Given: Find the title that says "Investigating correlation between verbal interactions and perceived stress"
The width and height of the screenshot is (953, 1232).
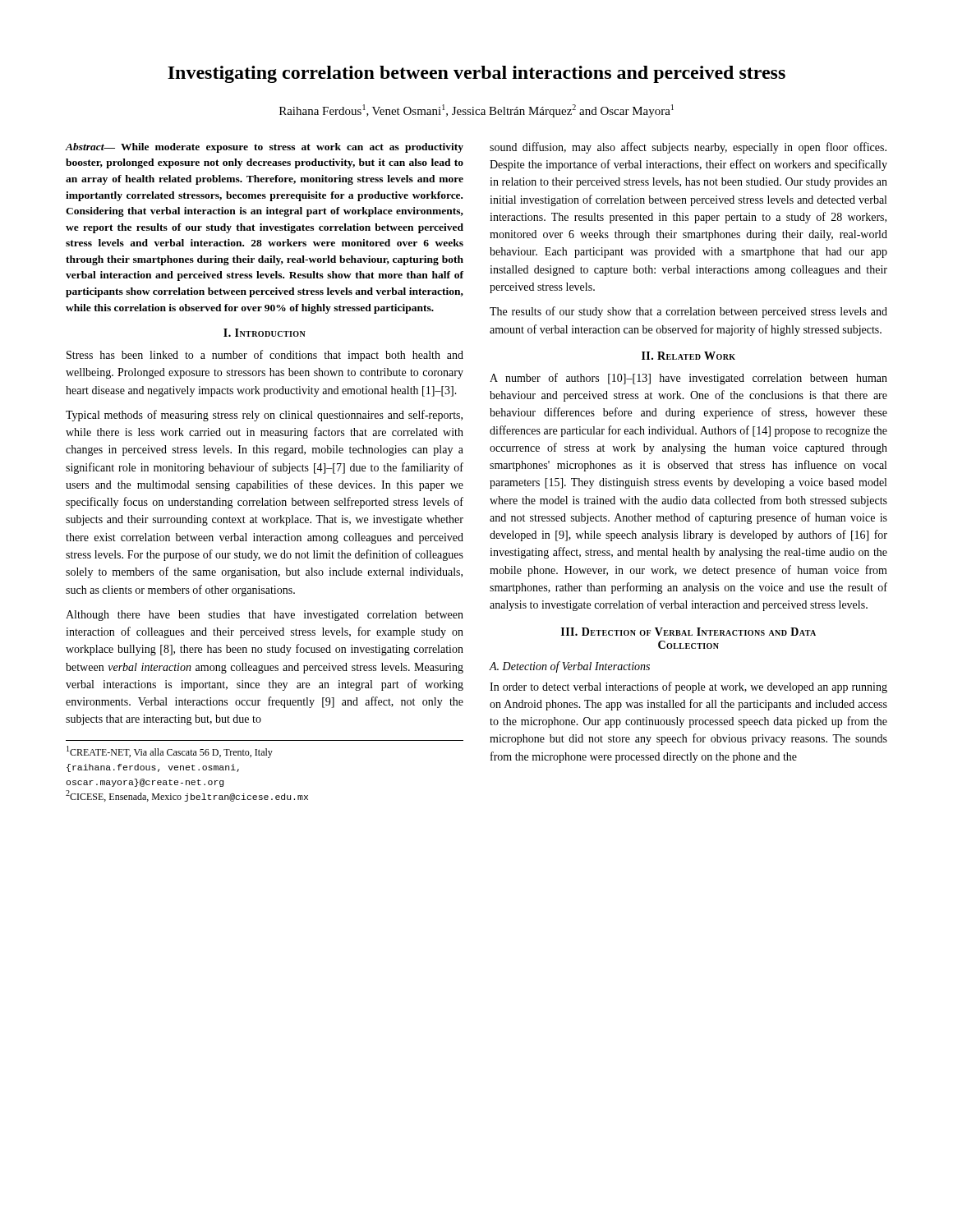Looking at the screenshot, I should pyautogui.click(x=476, y=72).
